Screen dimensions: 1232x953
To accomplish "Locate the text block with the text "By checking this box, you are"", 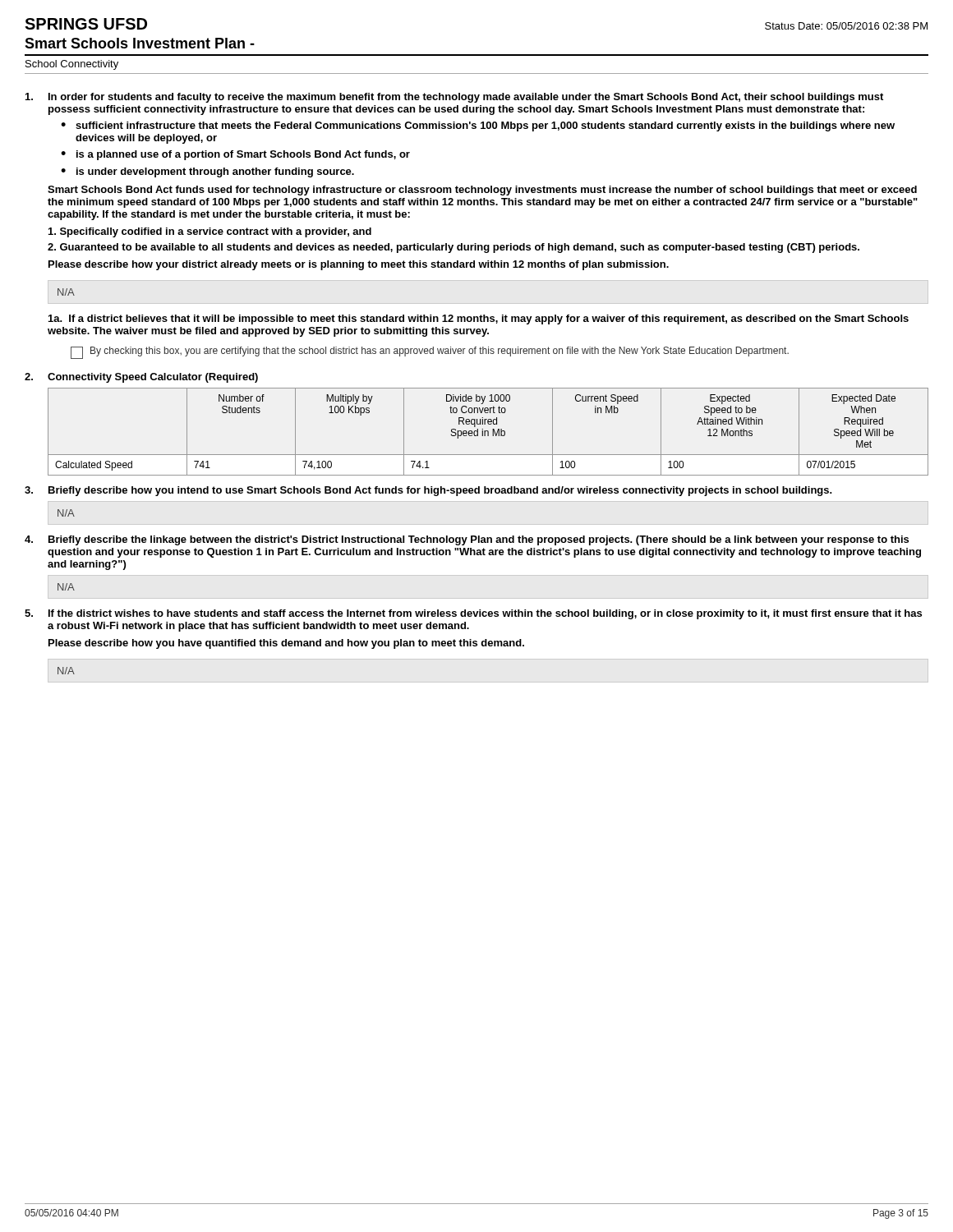I will (x=430, y=352).
